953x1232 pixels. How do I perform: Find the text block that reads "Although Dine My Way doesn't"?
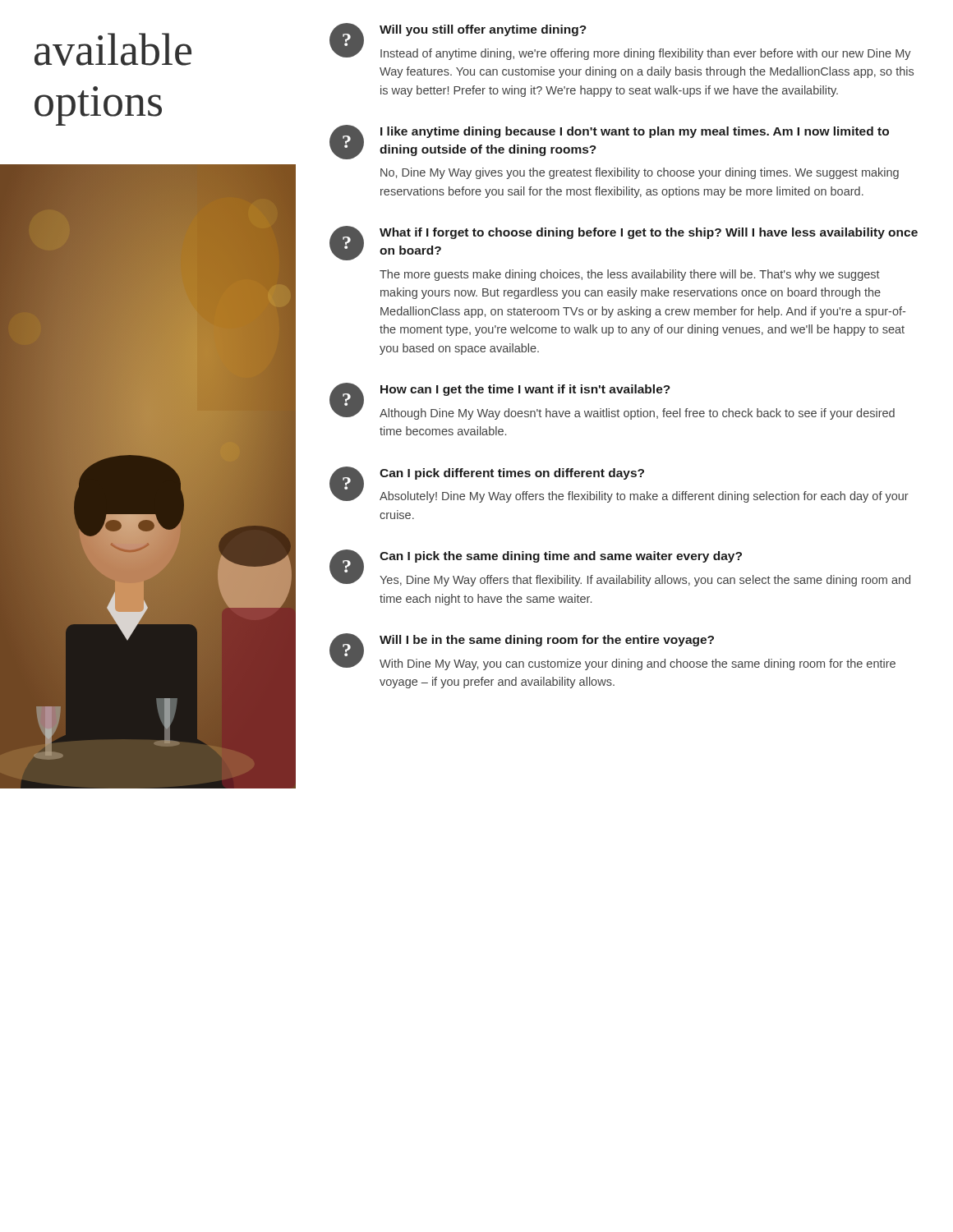(x=637, y=422)
